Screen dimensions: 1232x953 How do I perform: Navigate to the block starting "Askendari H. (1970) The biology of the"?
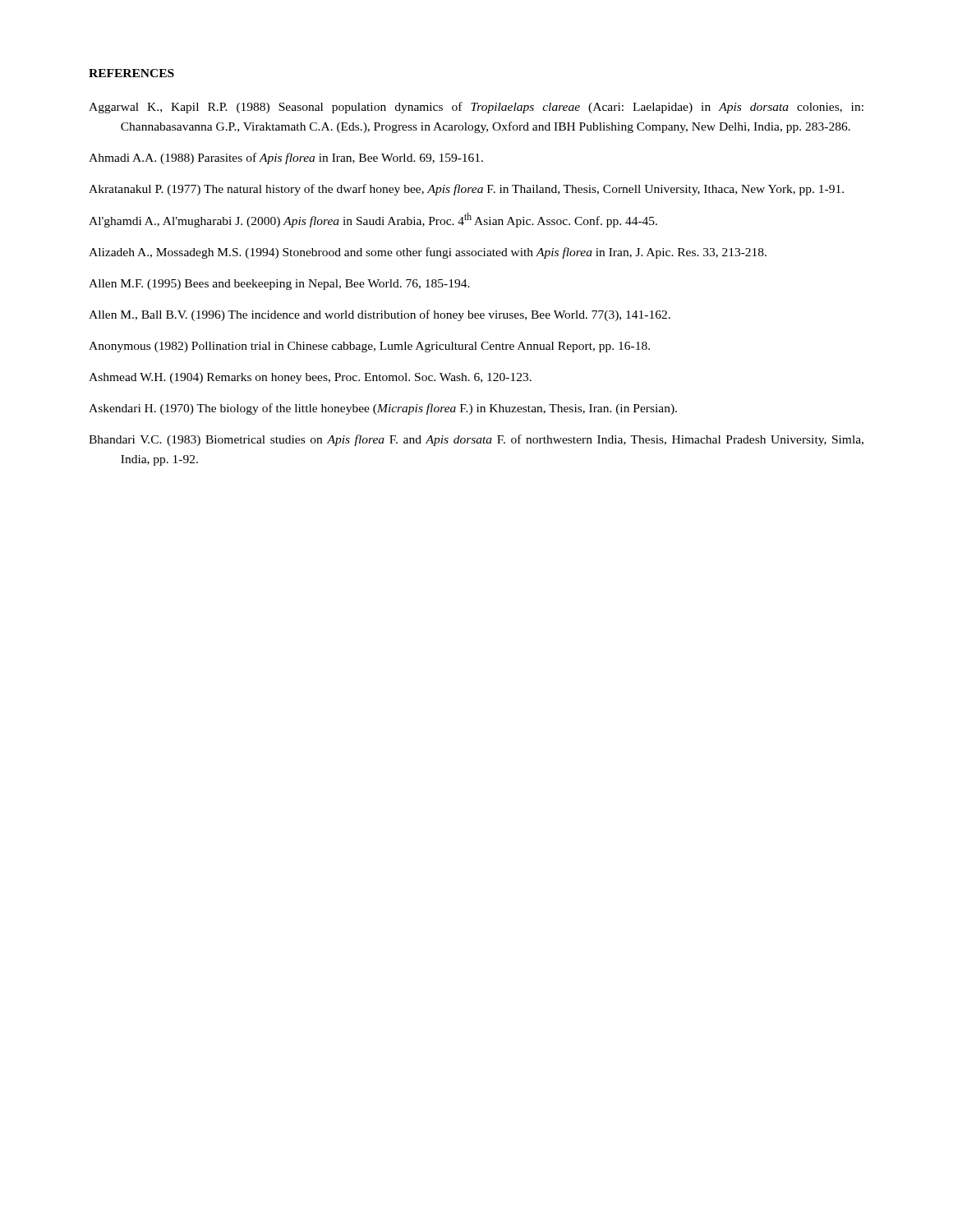click(x=383, y=408)
